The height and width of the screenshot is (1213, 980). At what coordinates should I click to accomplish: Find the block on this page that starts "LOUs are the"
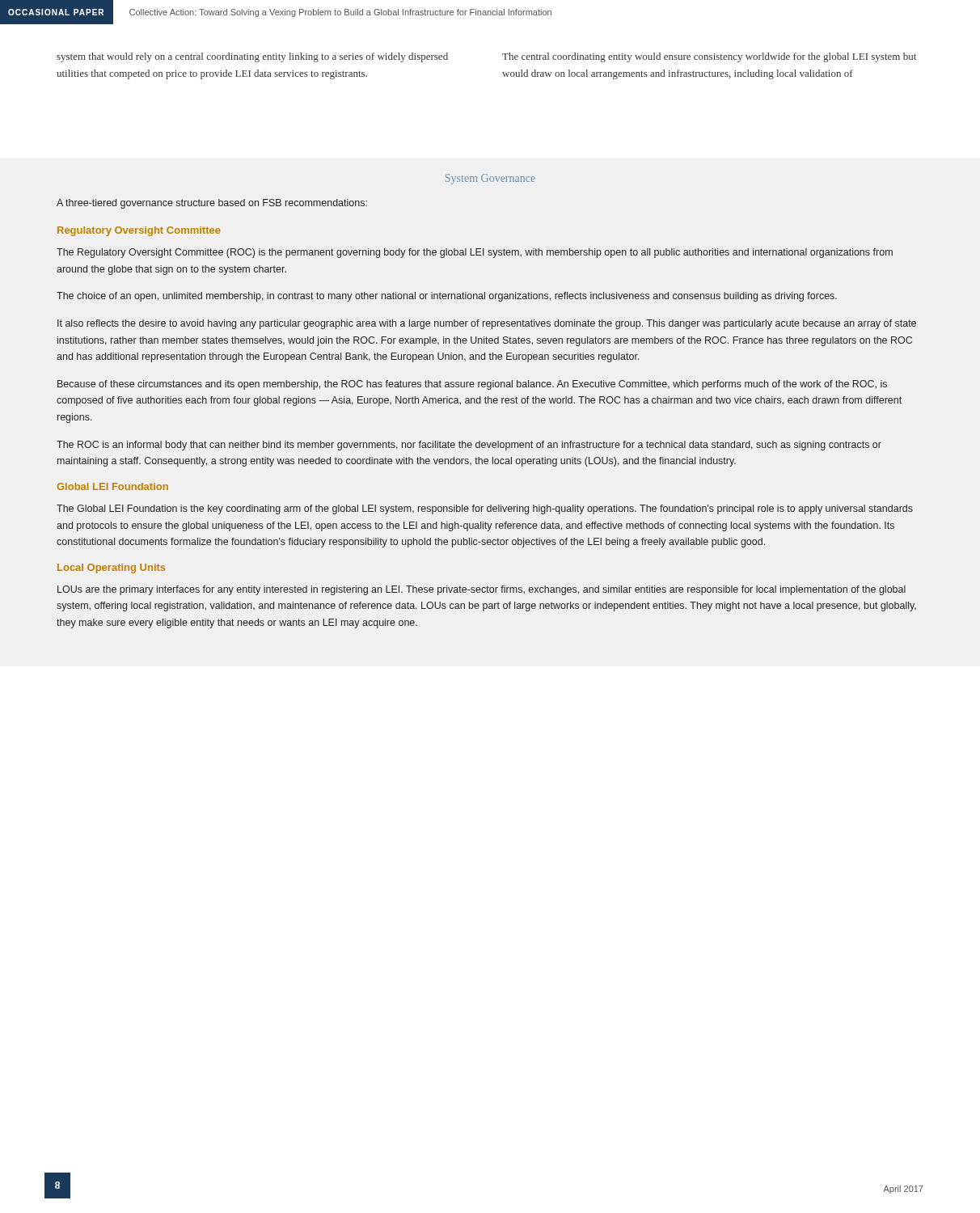(487, 606)
